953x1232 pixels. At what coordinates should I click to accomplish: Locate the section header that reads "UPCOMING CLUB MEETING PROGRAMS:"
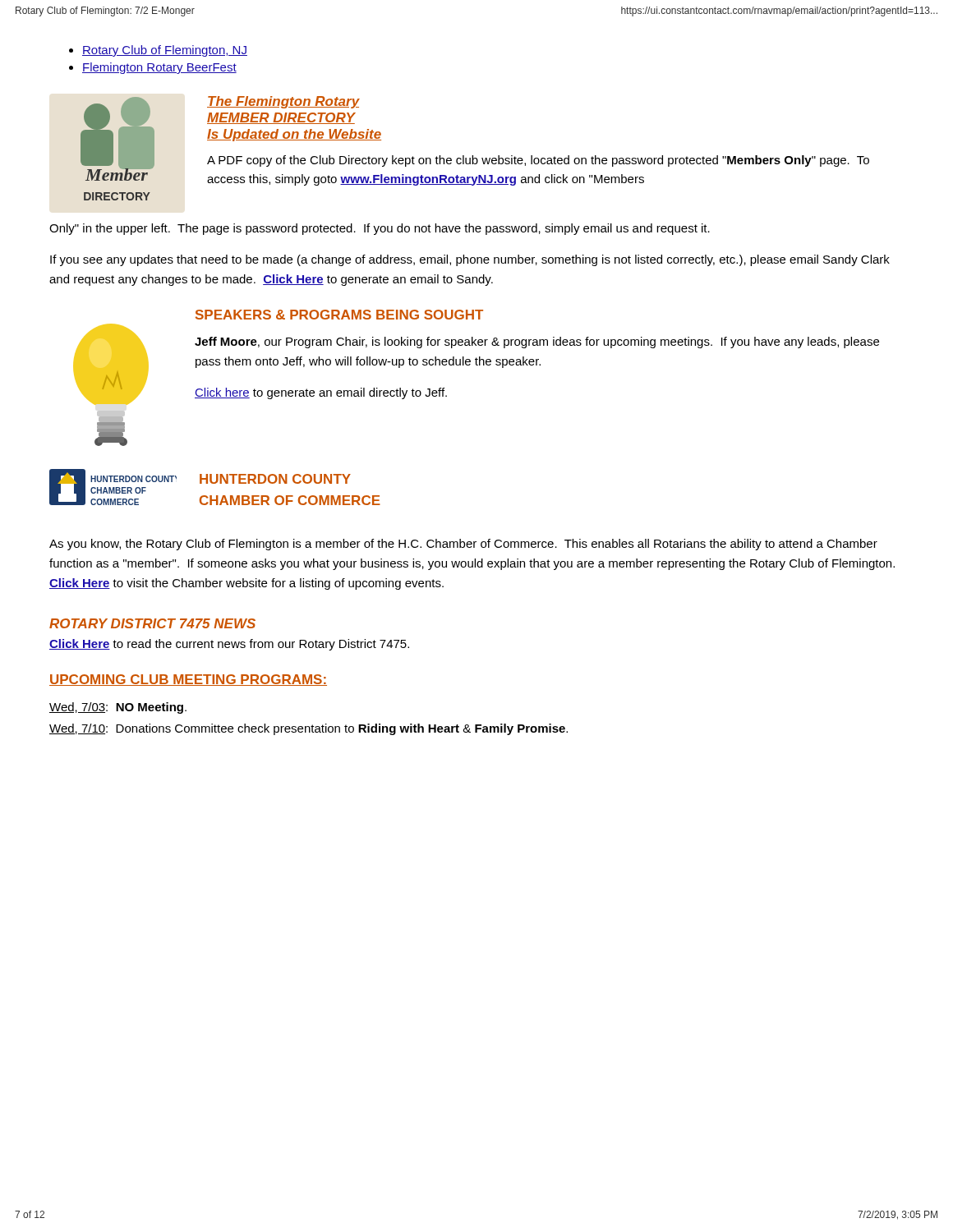(x=188, y=680)
